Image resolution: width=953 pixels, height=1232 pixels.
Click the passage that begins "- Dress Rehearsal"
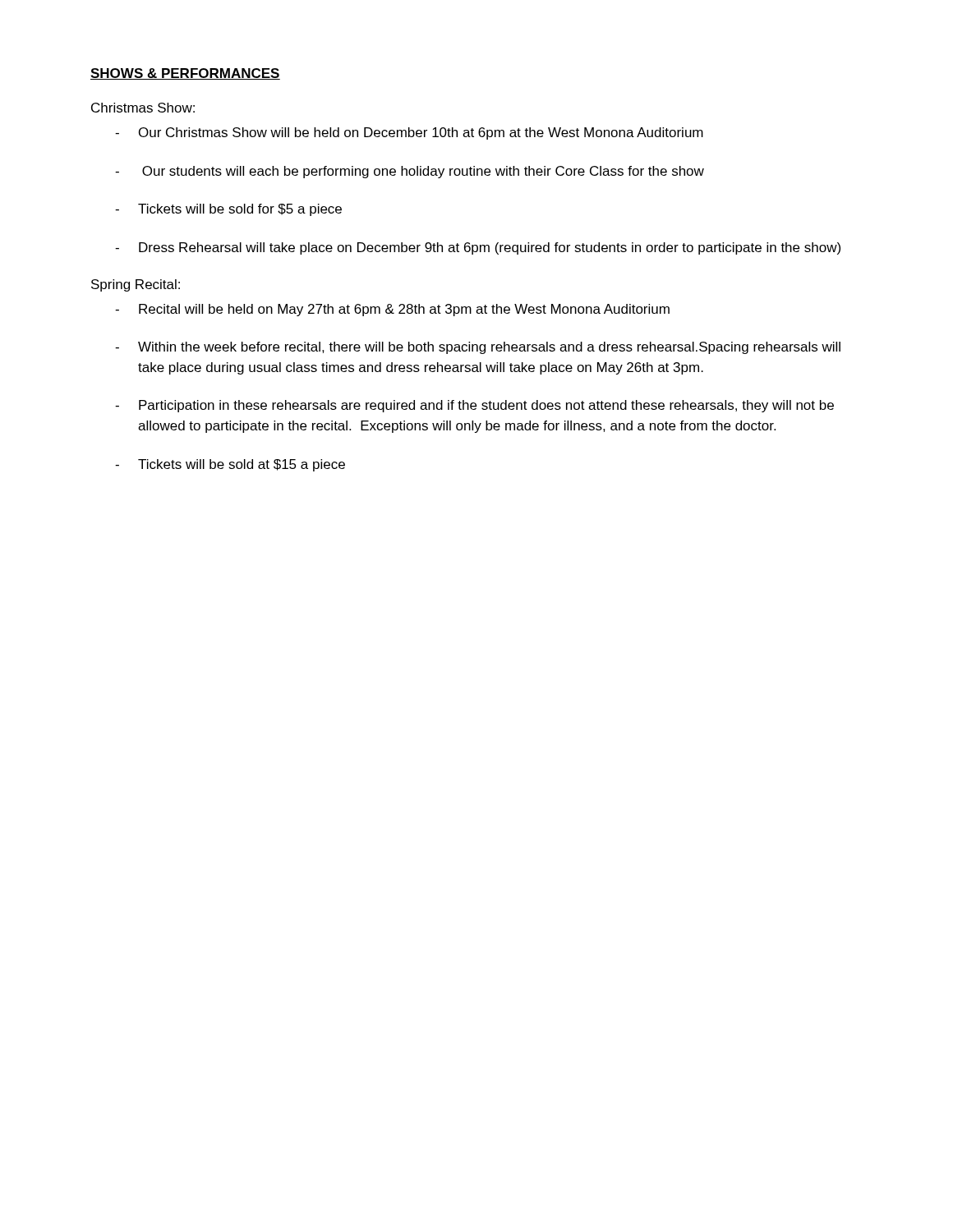(x=489, y=248)
